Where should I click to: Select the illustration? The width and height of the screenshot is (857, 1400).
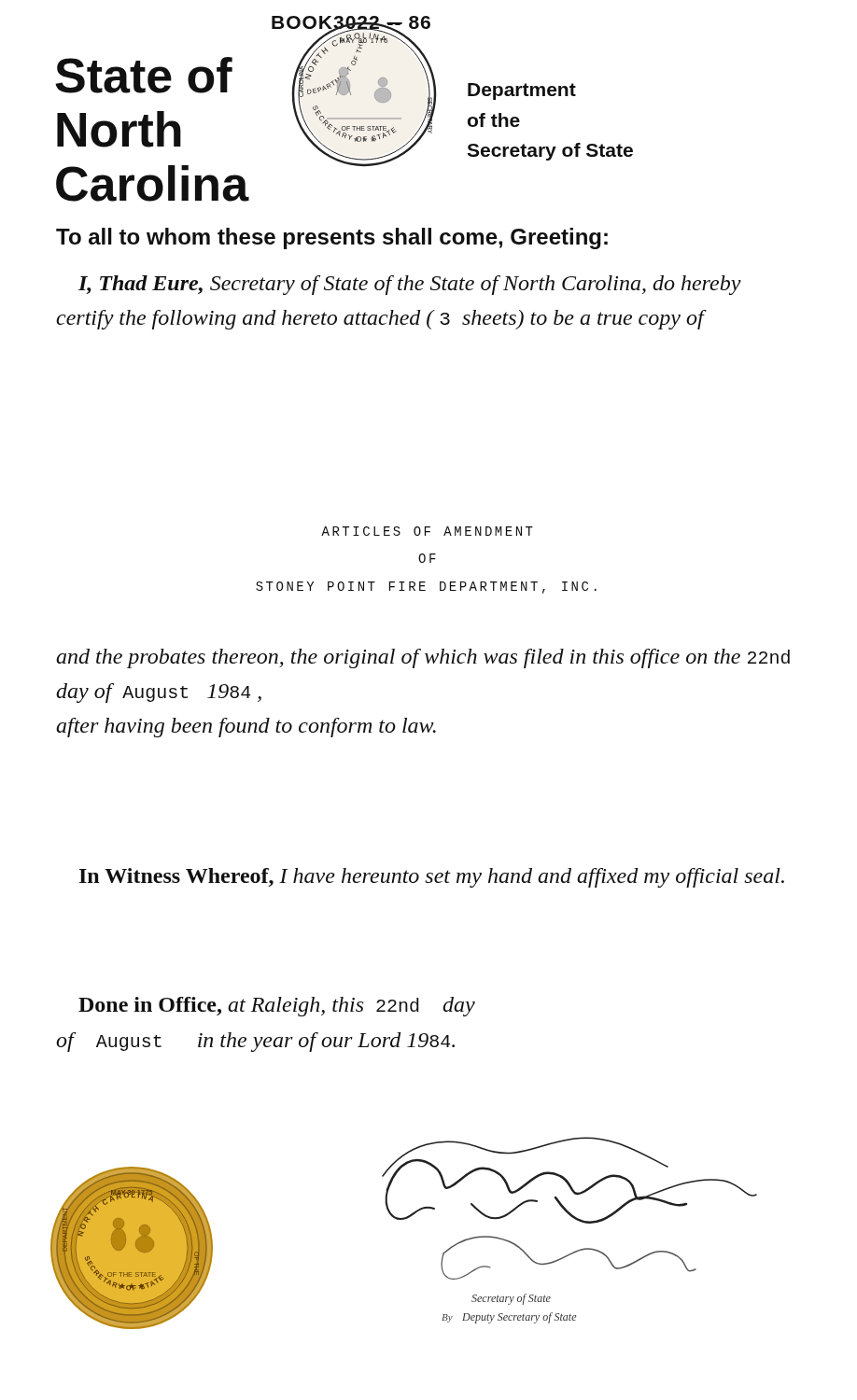pyautogui.click(x=574, y=1223)
